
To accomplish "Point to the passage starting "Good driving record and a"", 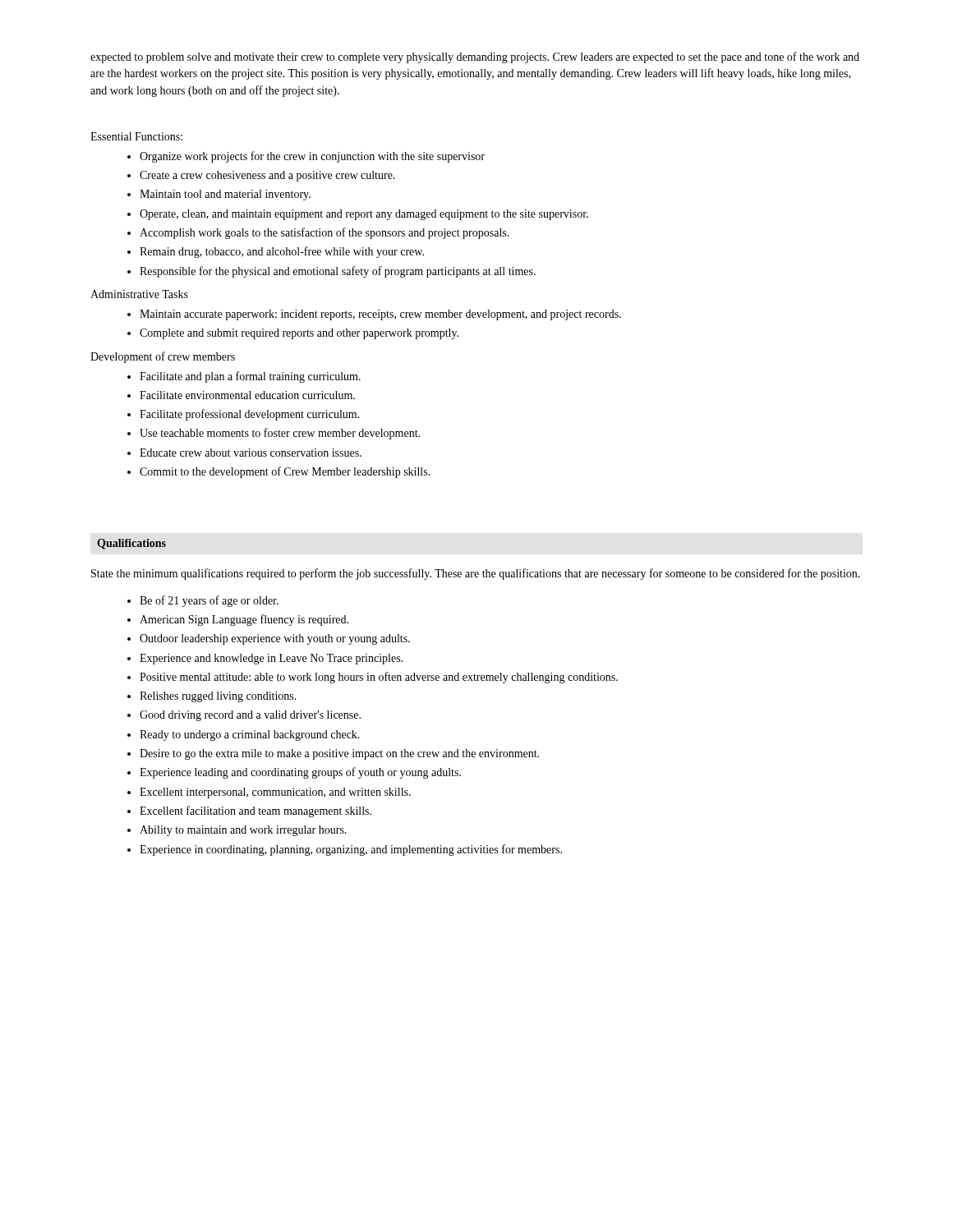I will pos(251,715).
